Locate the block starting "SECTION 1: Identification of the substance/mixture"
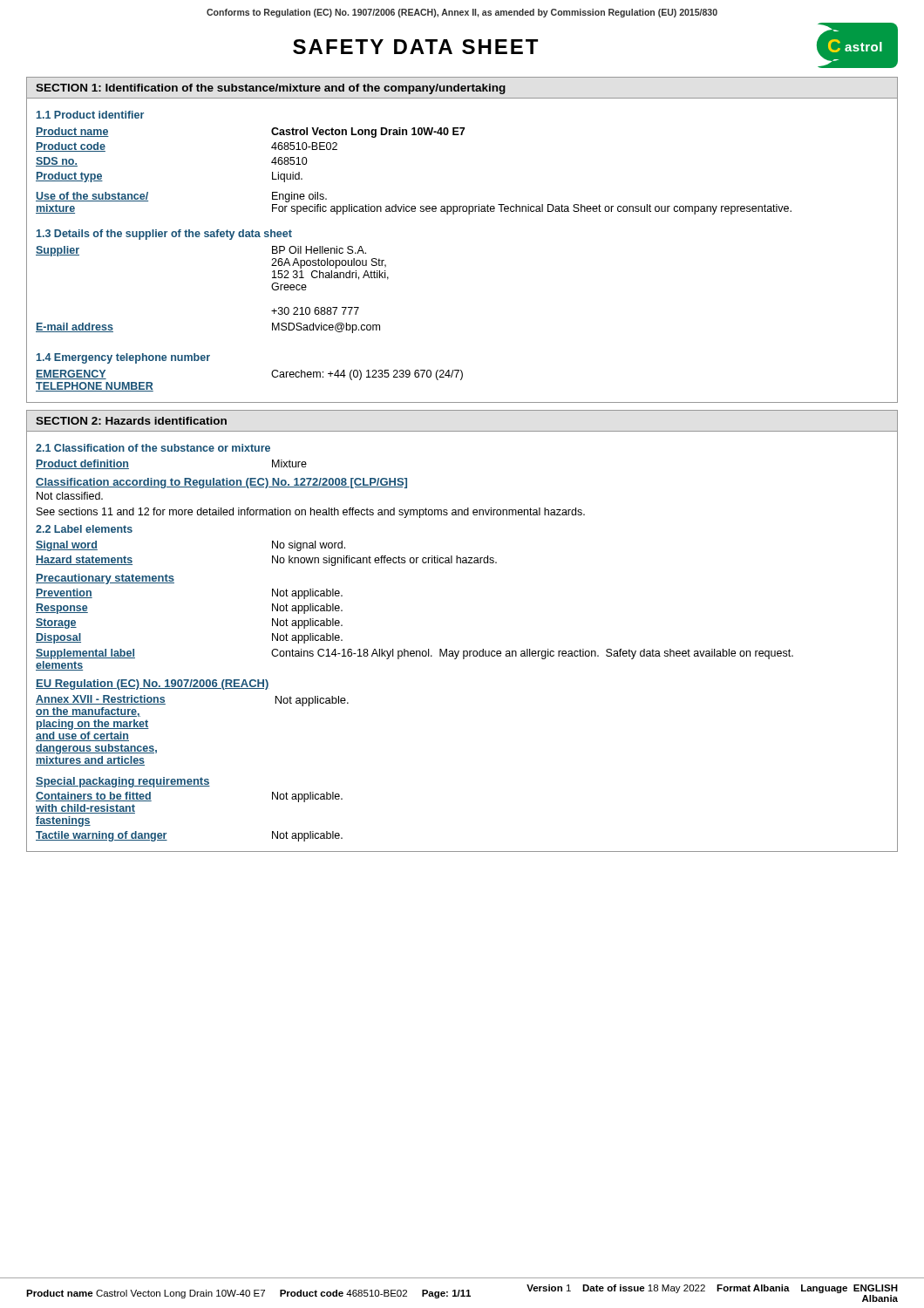The width and height of the screenshot is (924, 1308). point(462,240)
